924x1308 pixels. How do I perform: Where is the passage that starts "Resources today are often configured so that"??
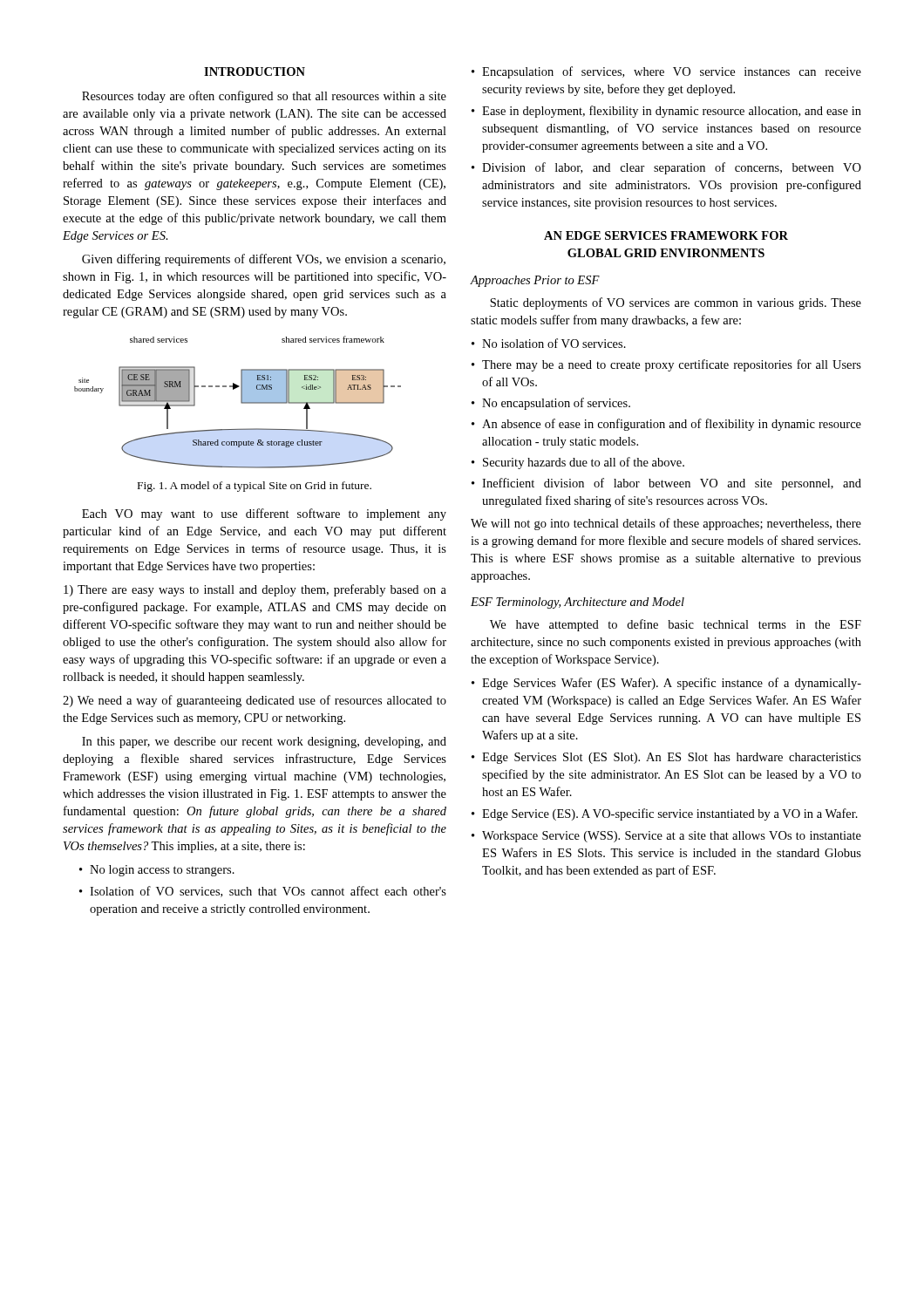(x=255, y=204)
